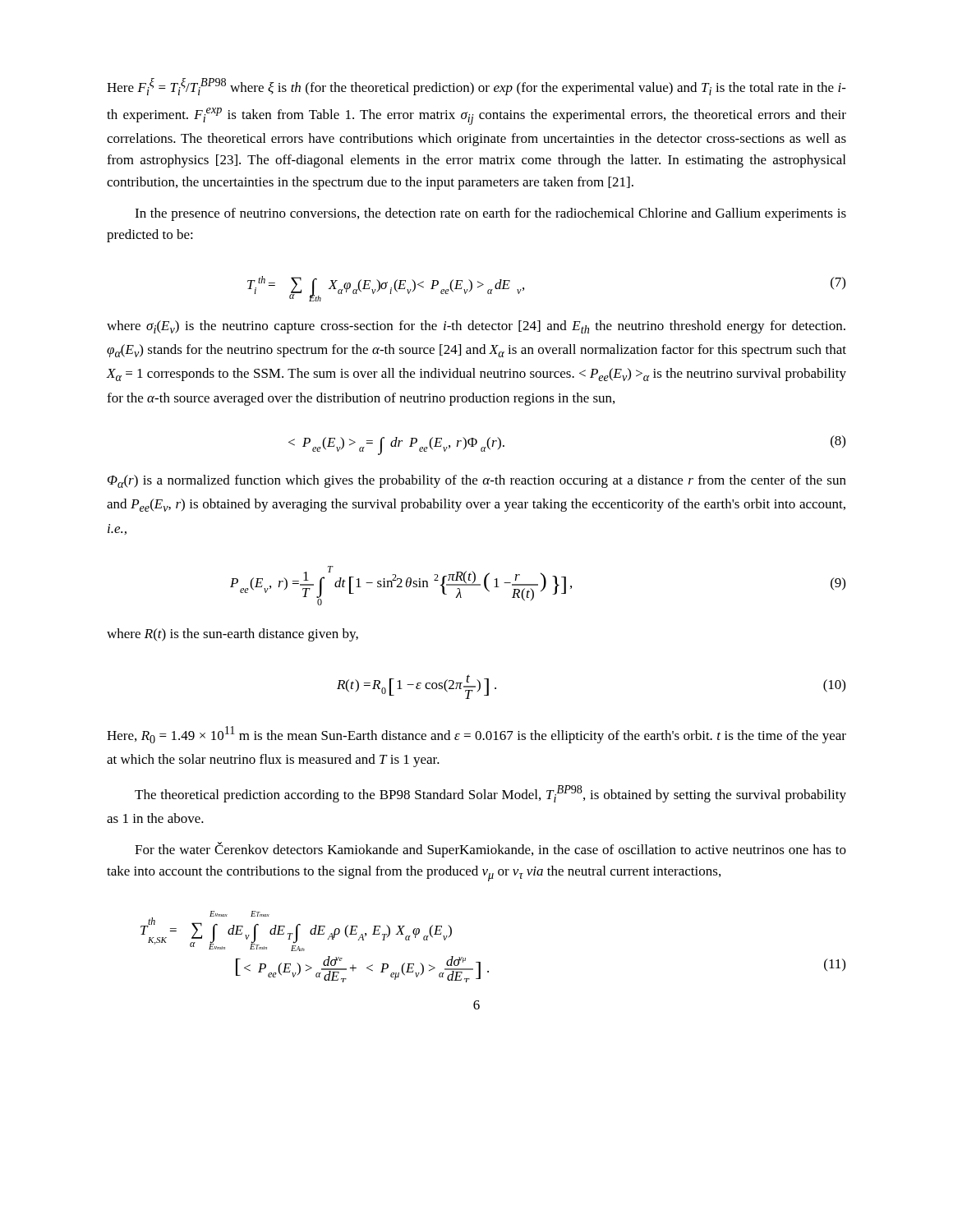Click the passage that begins "For the water Čerenkov"
The width and height of the screenshot is (953, 1232).
coord(476,862)
